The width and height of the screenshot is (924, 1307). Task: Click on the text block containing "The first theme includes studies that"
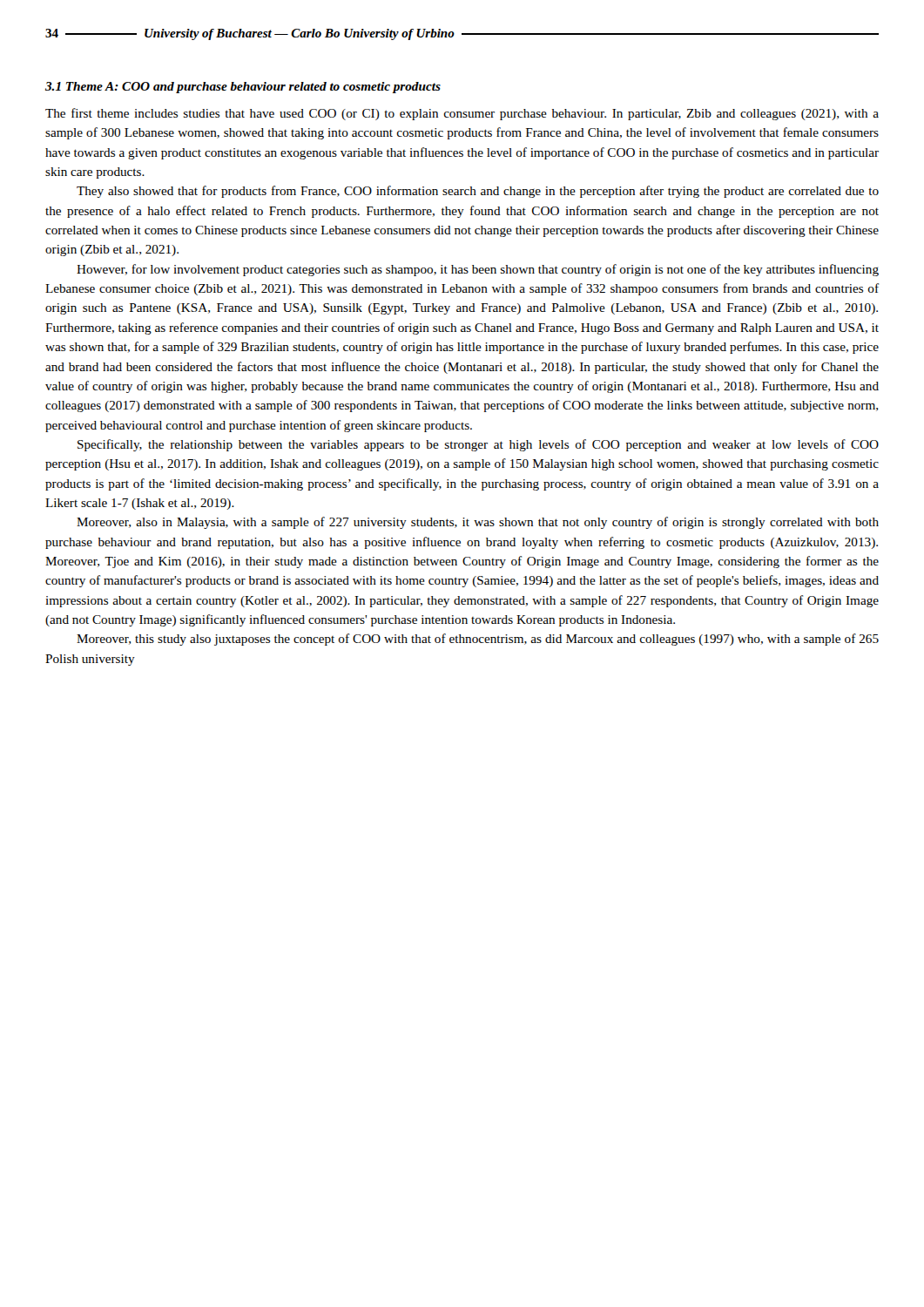pyautogui.click(x=462, y=386)
